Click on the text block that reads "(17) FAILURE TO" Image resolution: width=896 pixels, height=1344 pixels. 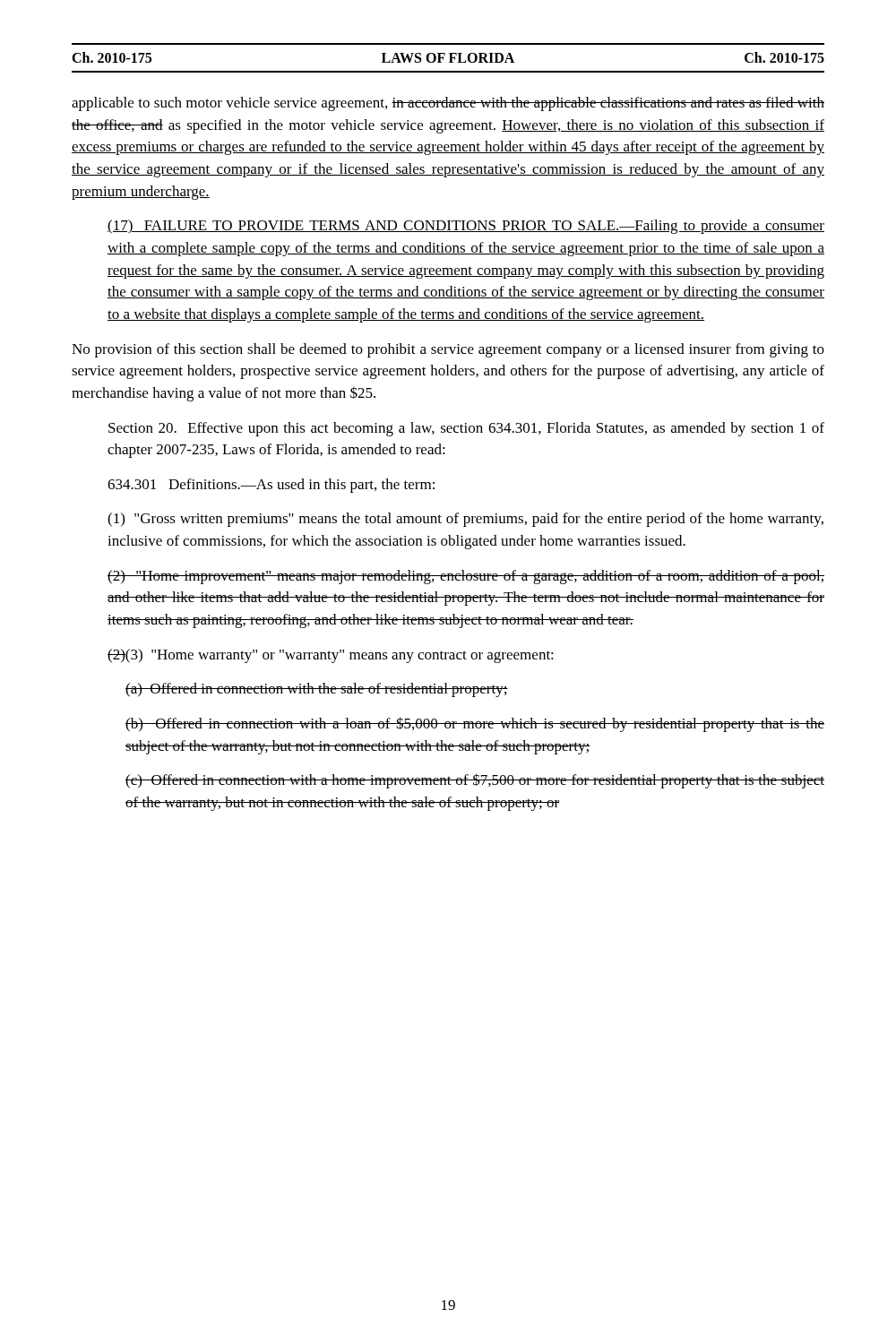pos(466,270)
